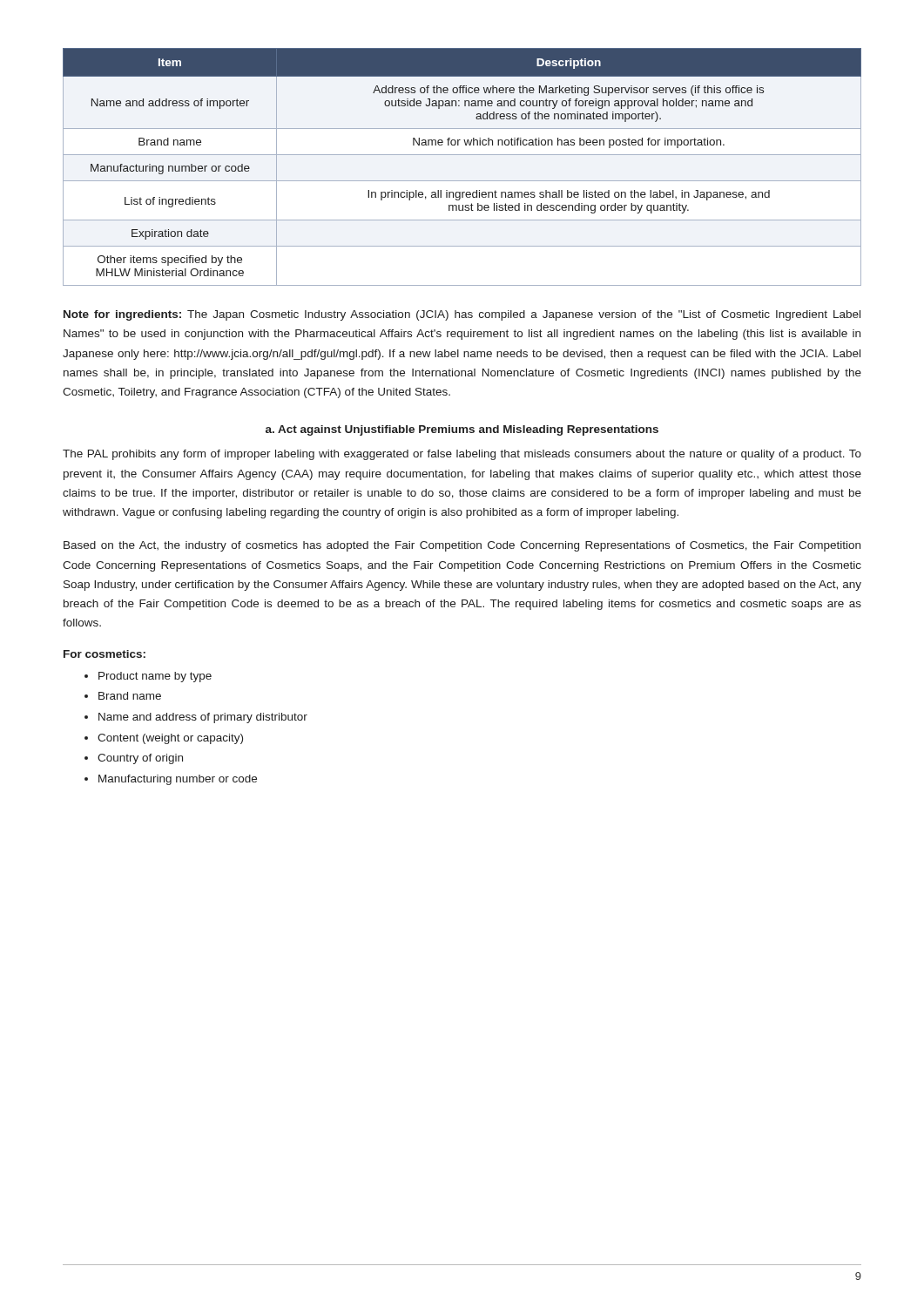Find the list item that says "Manufacturing number or"

tap(178, 778)
